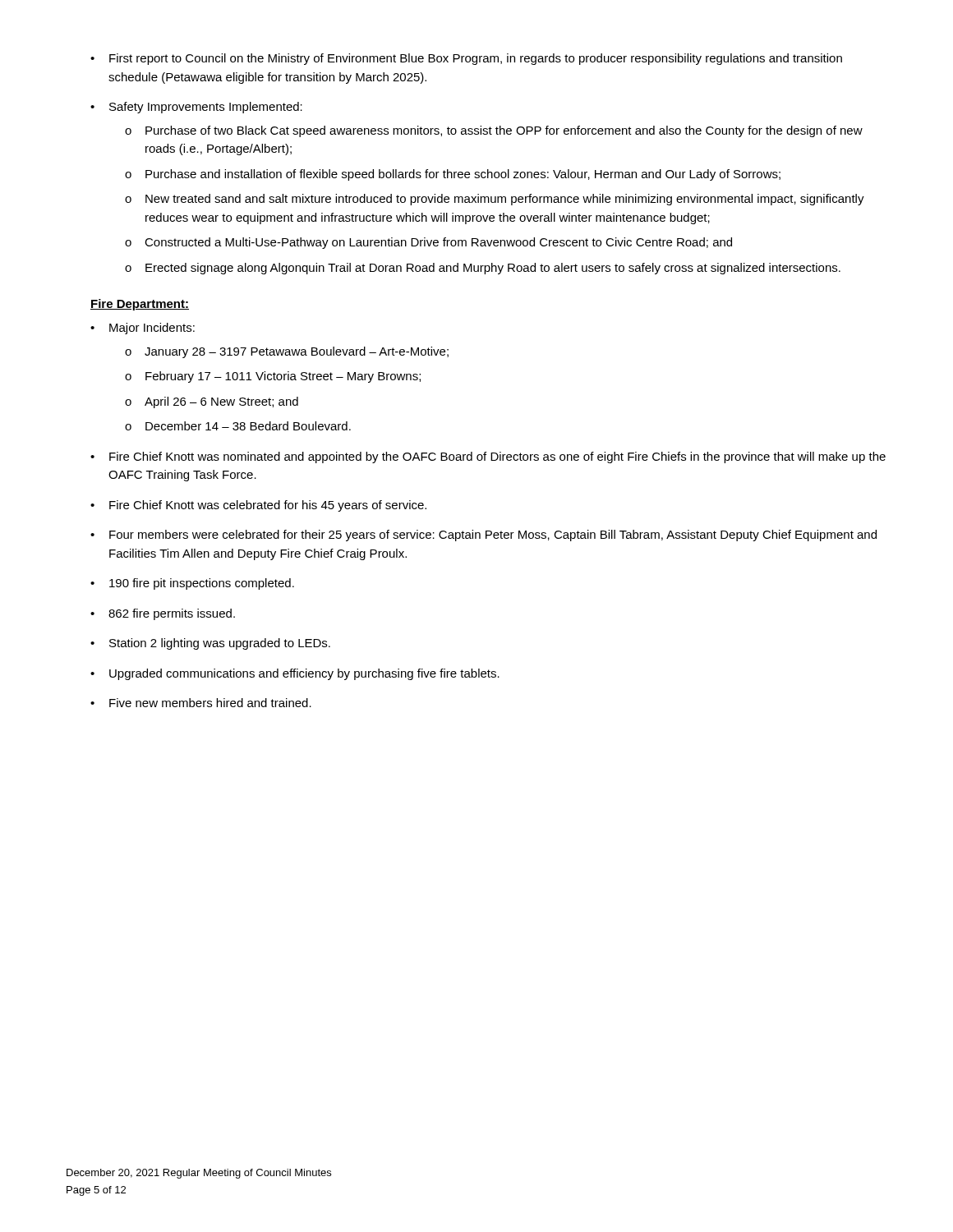The width and height of the screenshot is (953, 1232).
Task: Find the block on this page that starts "Fire Chief Knott was nominated"
Action: pos(497,465)
